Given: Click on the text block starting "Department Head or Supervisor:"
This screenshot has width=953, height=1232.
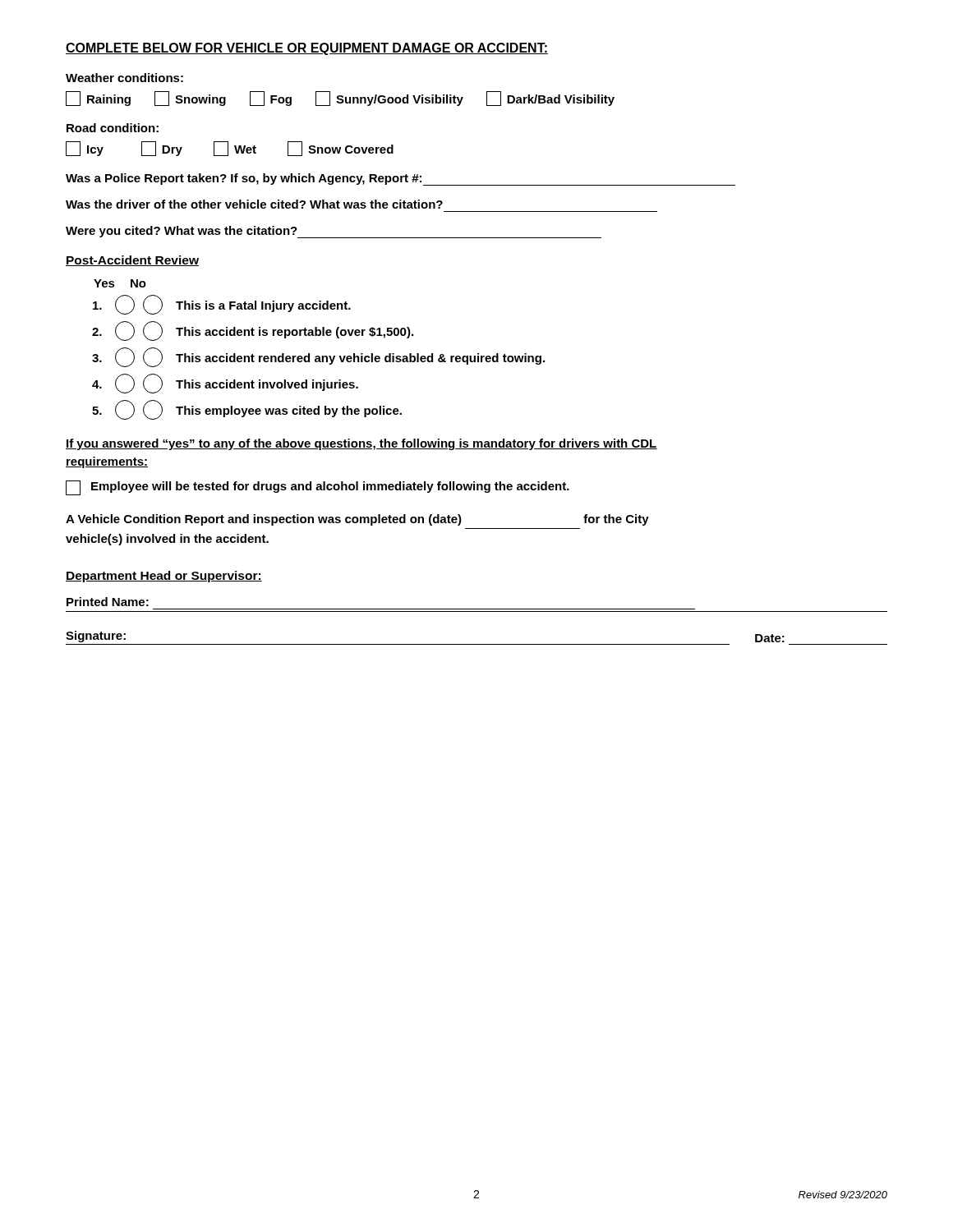Looking at the screenshot, I should (164, 575).
